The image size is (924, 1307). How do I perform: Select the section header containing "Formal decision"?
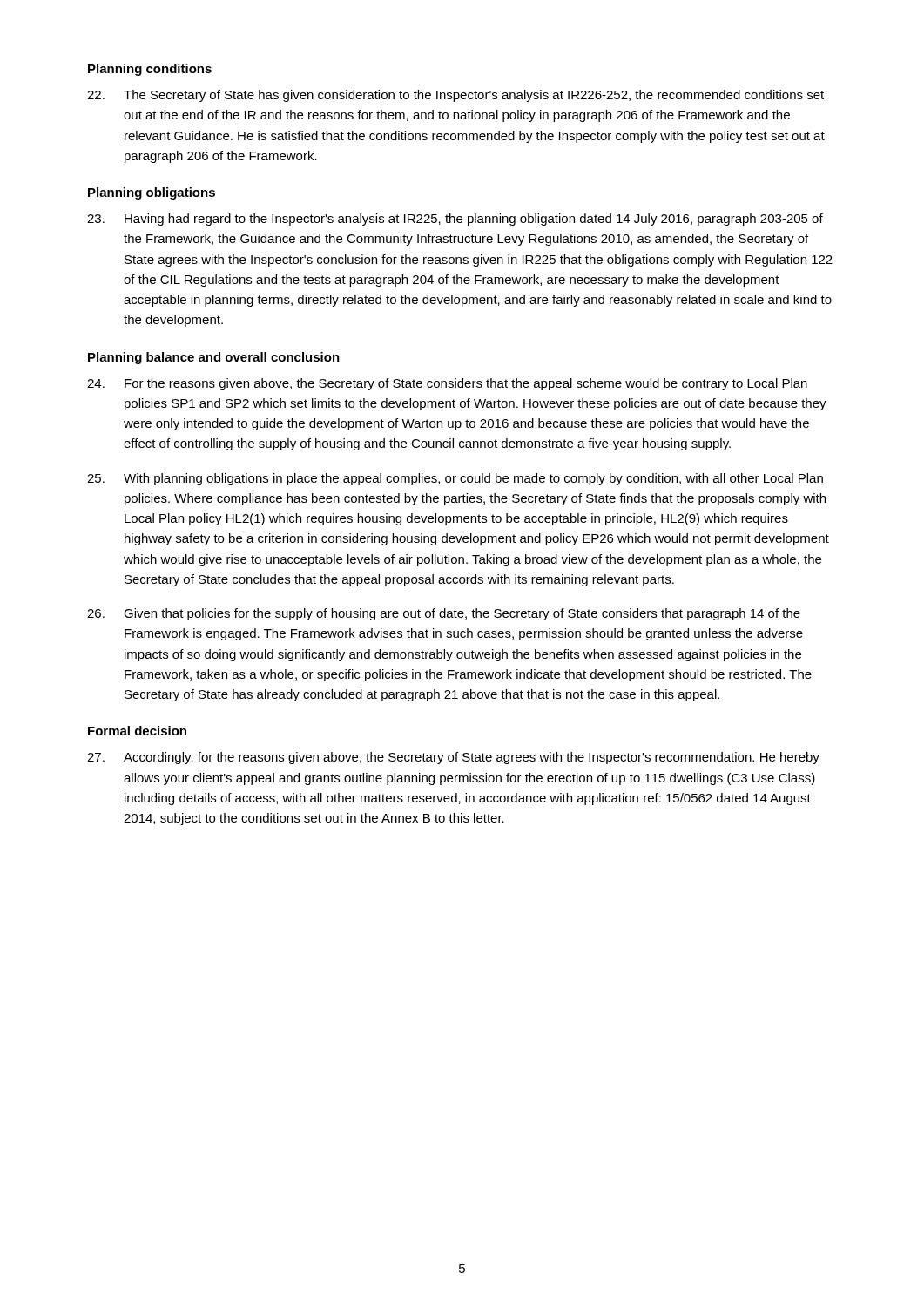coord(137,731)
